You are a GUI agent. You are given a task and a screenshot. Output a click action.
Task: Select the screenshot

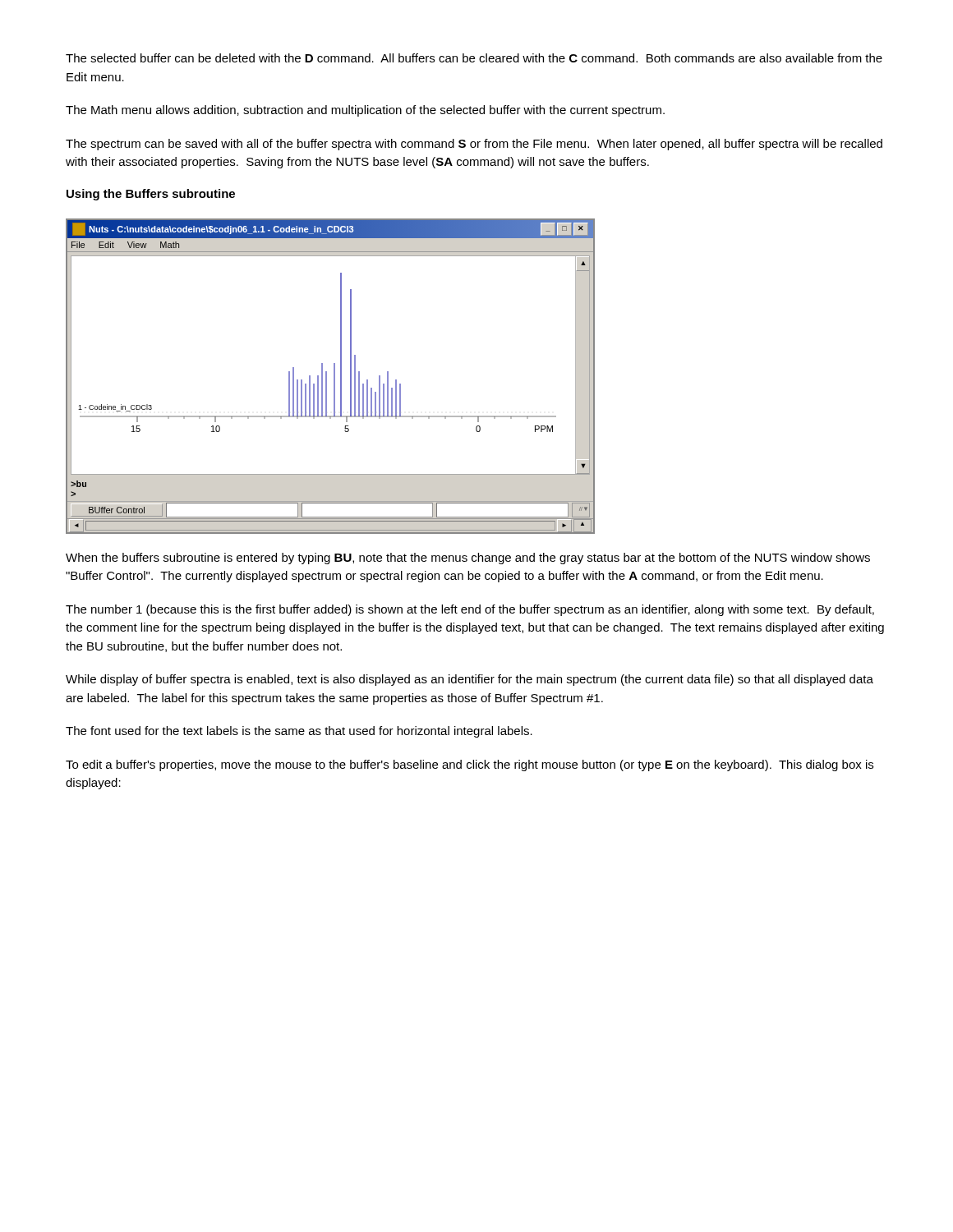pyautogui.click(x=330, y=376)
